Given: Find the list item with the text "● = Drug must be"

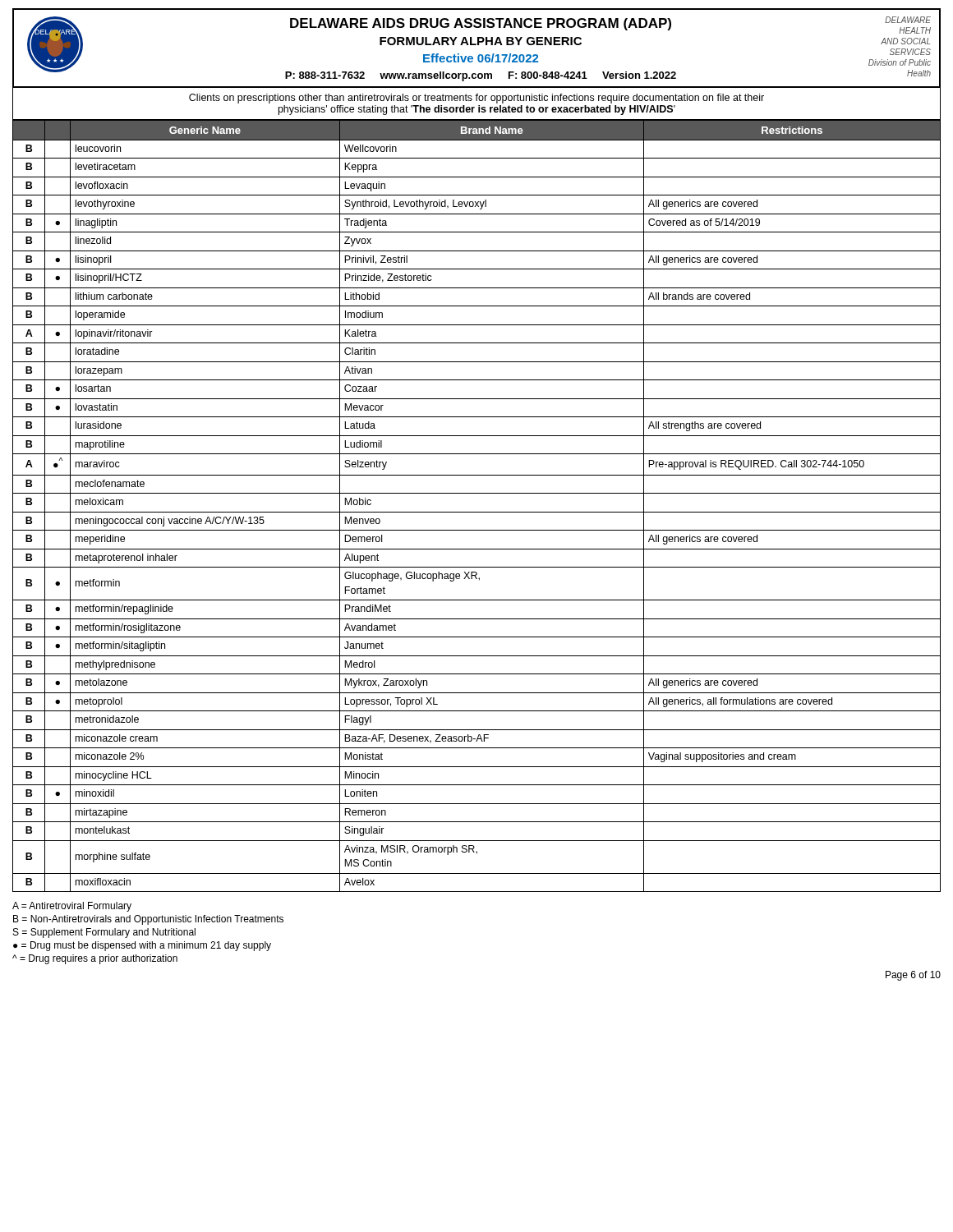Looking at the screenshot, I should pyautogui.click(x=142, y=946).
